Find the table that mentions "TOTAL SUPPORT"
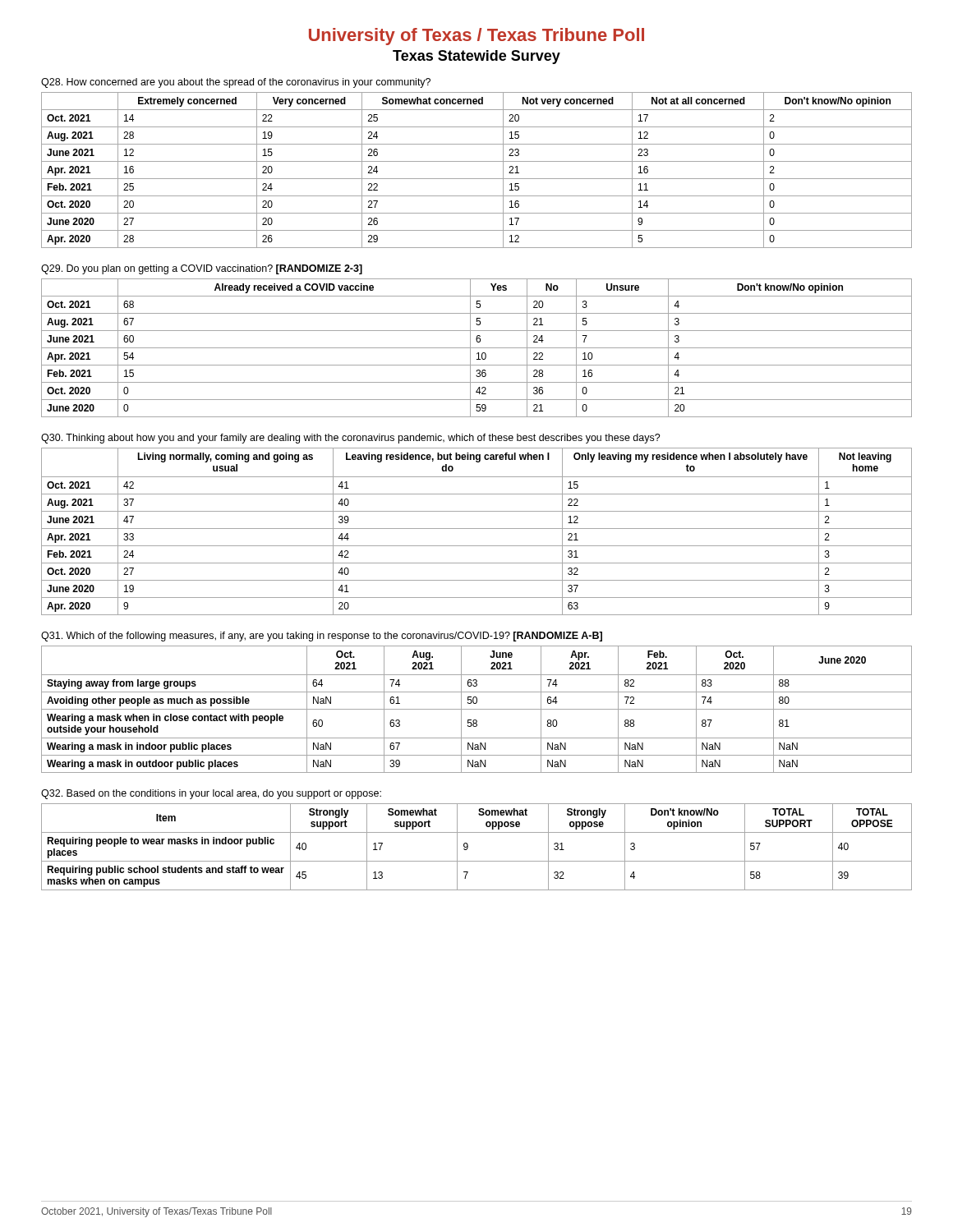953x1232 pixels. [476, 847]
